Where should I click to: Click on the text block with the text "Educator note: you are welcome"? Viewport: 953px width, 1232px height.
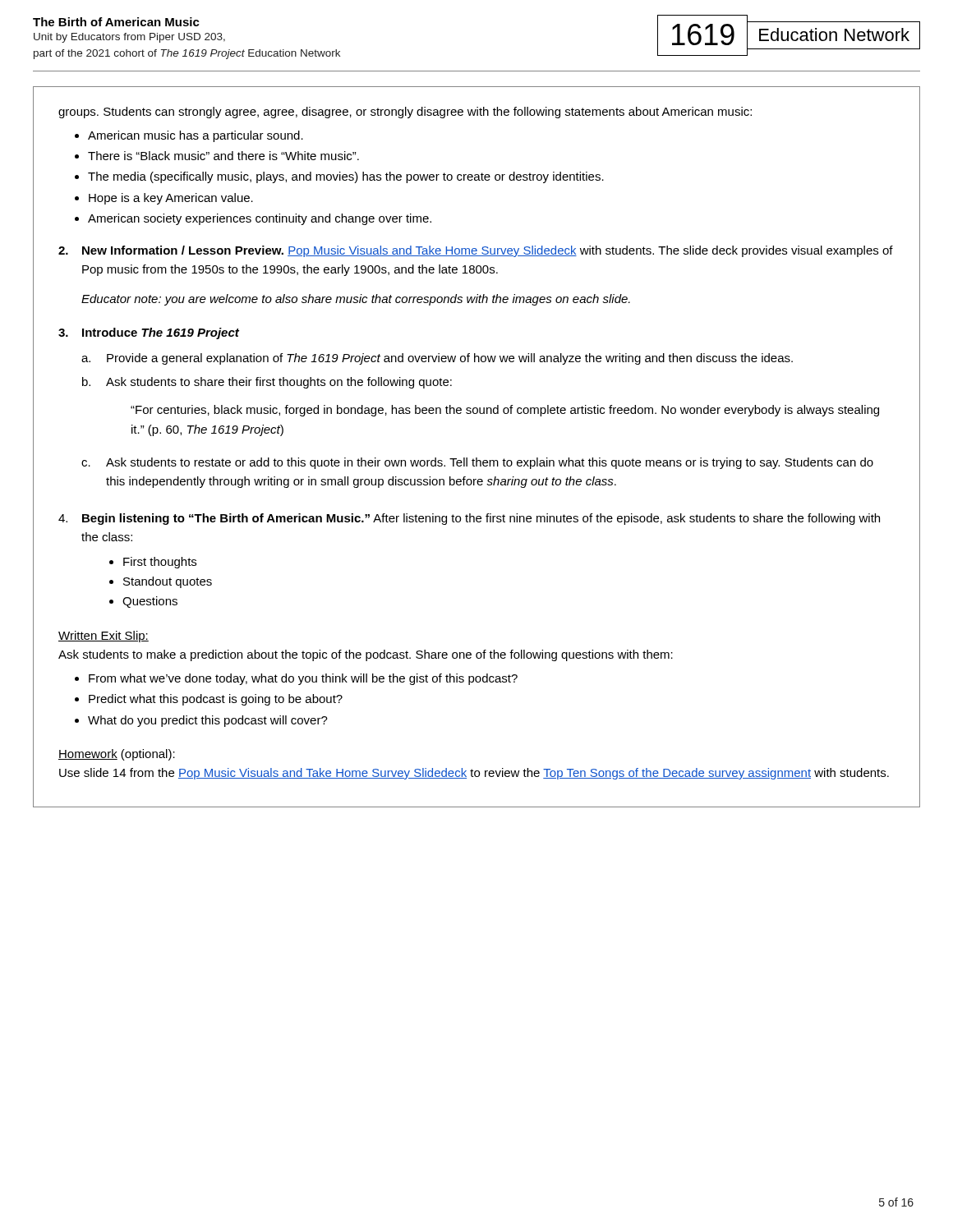[356, 298]
